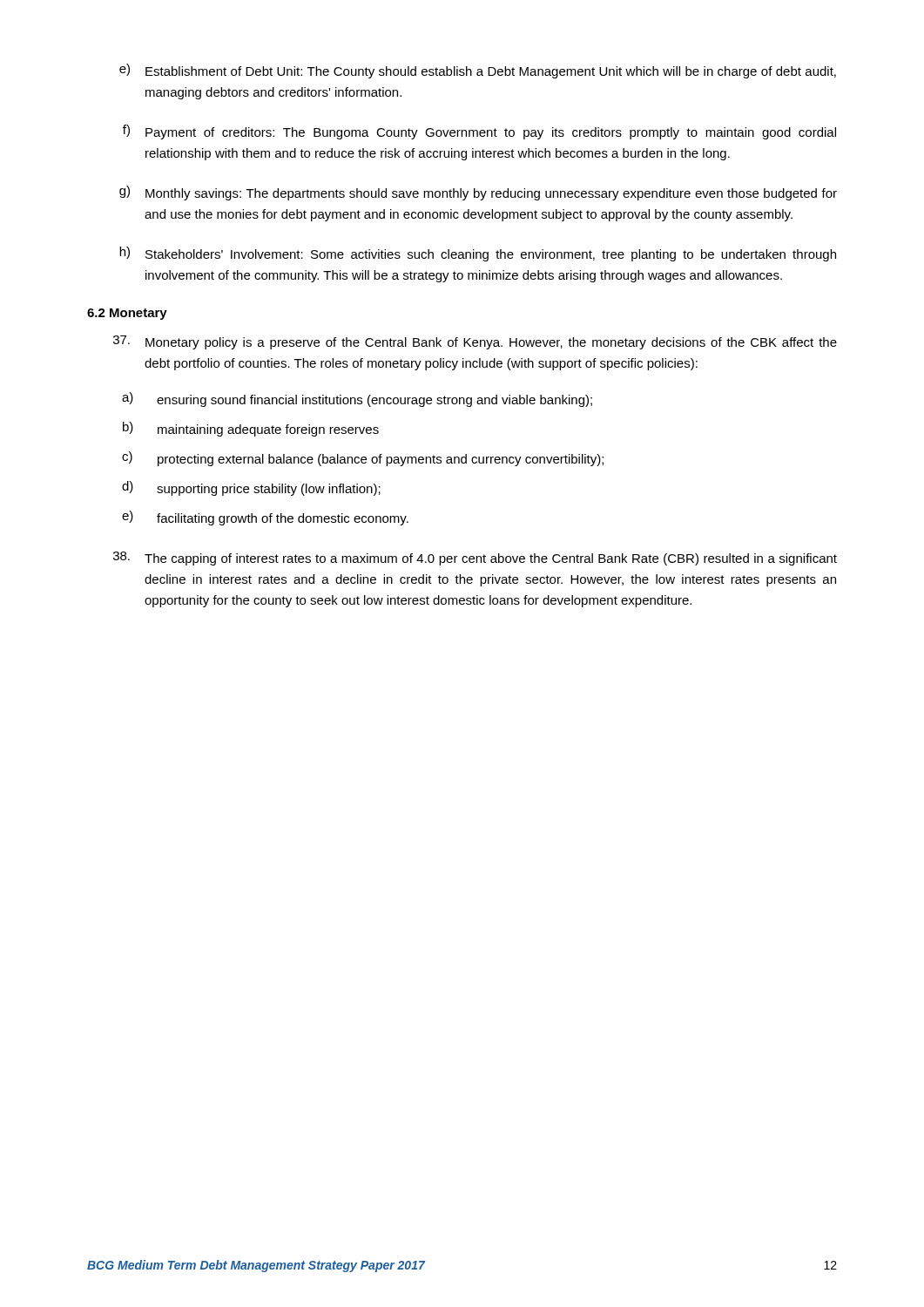Locate the text block that reads "Monetary policy is a preserve of"
This screenshot has height=1307, width=924.
pos(462,353)
